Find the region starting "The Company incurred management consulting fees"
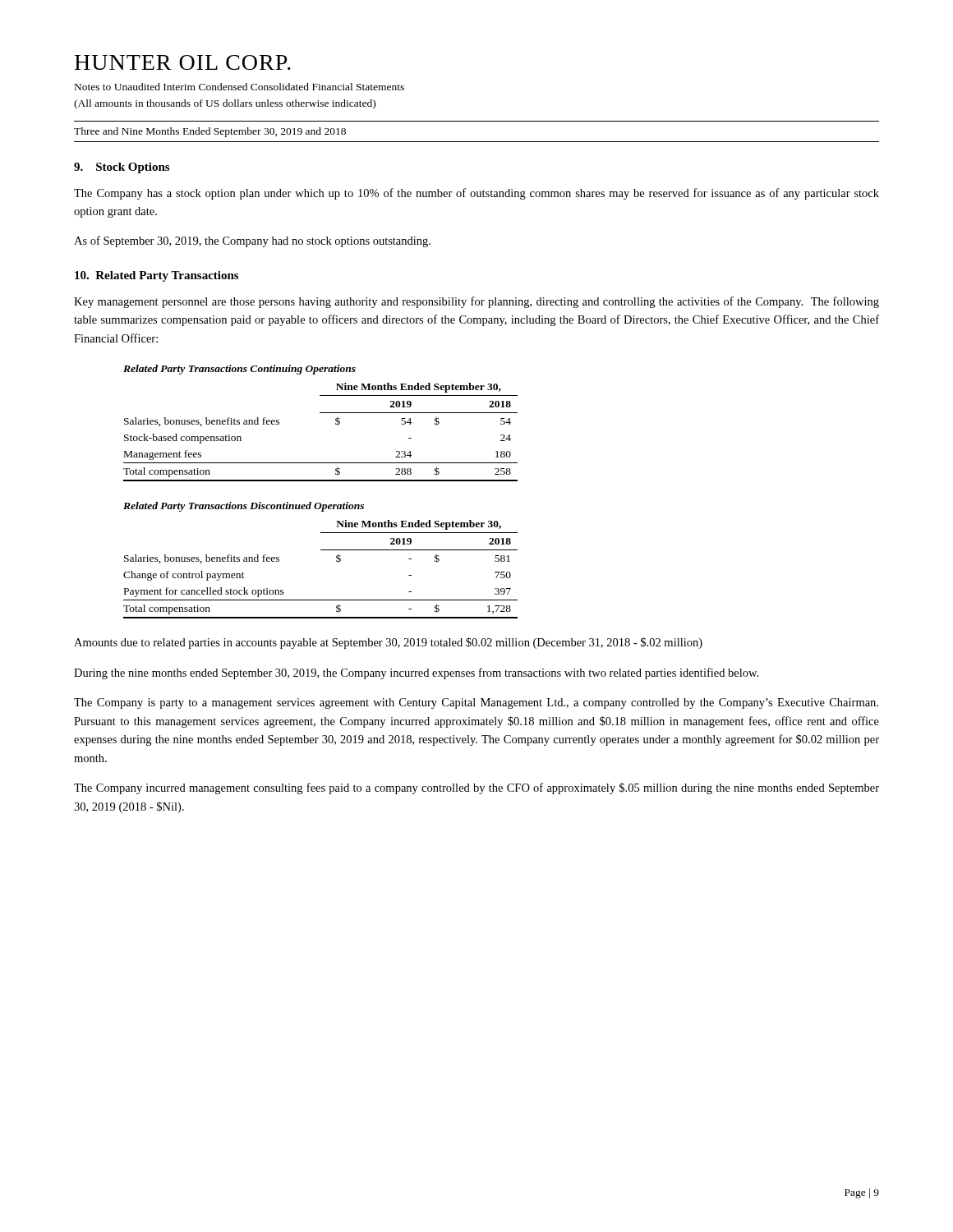Viewport: 953px width, 1232px height. (476, 797)
